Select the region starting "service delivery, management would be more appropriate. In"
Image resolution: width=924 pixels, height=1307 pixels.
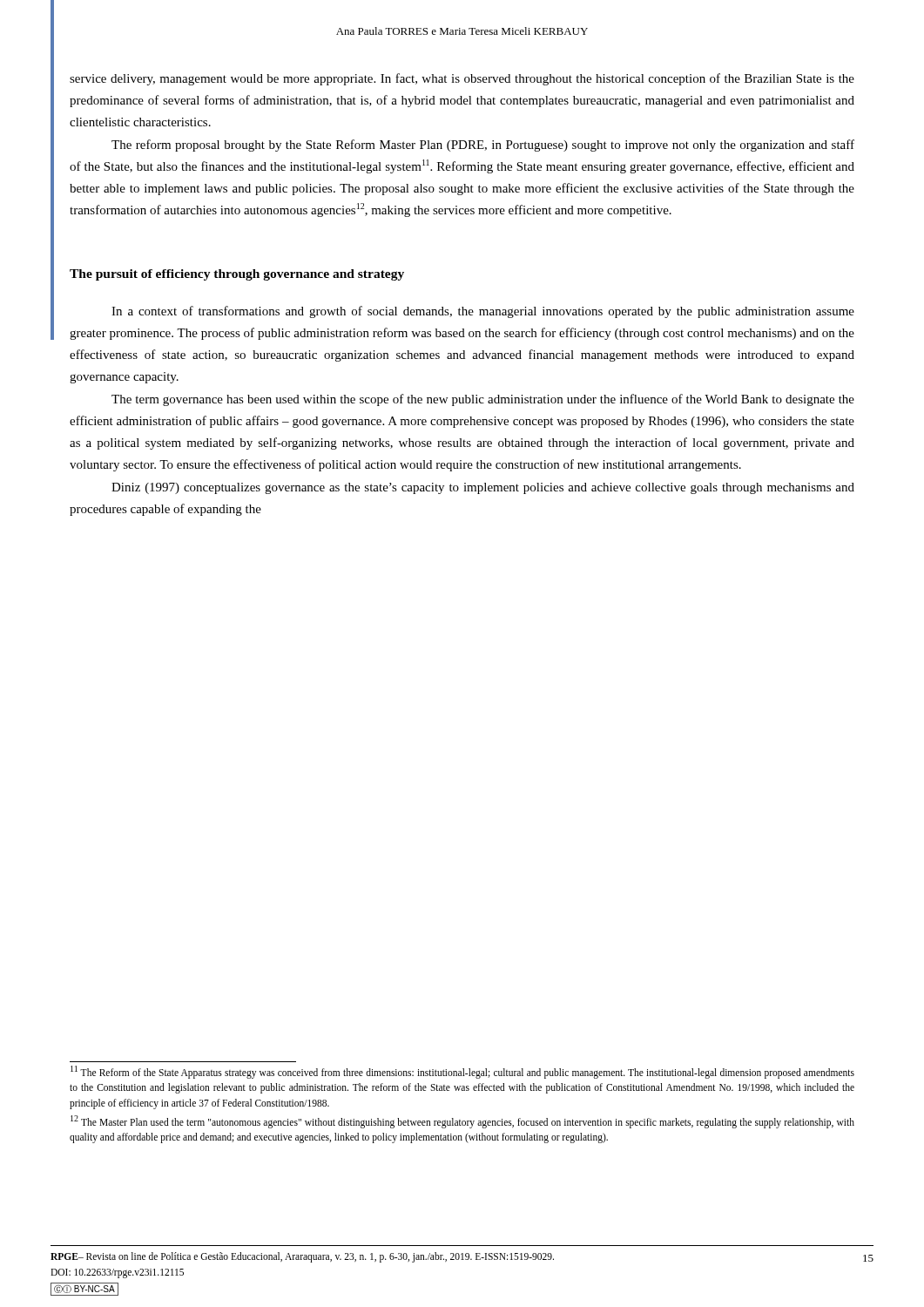462,100
